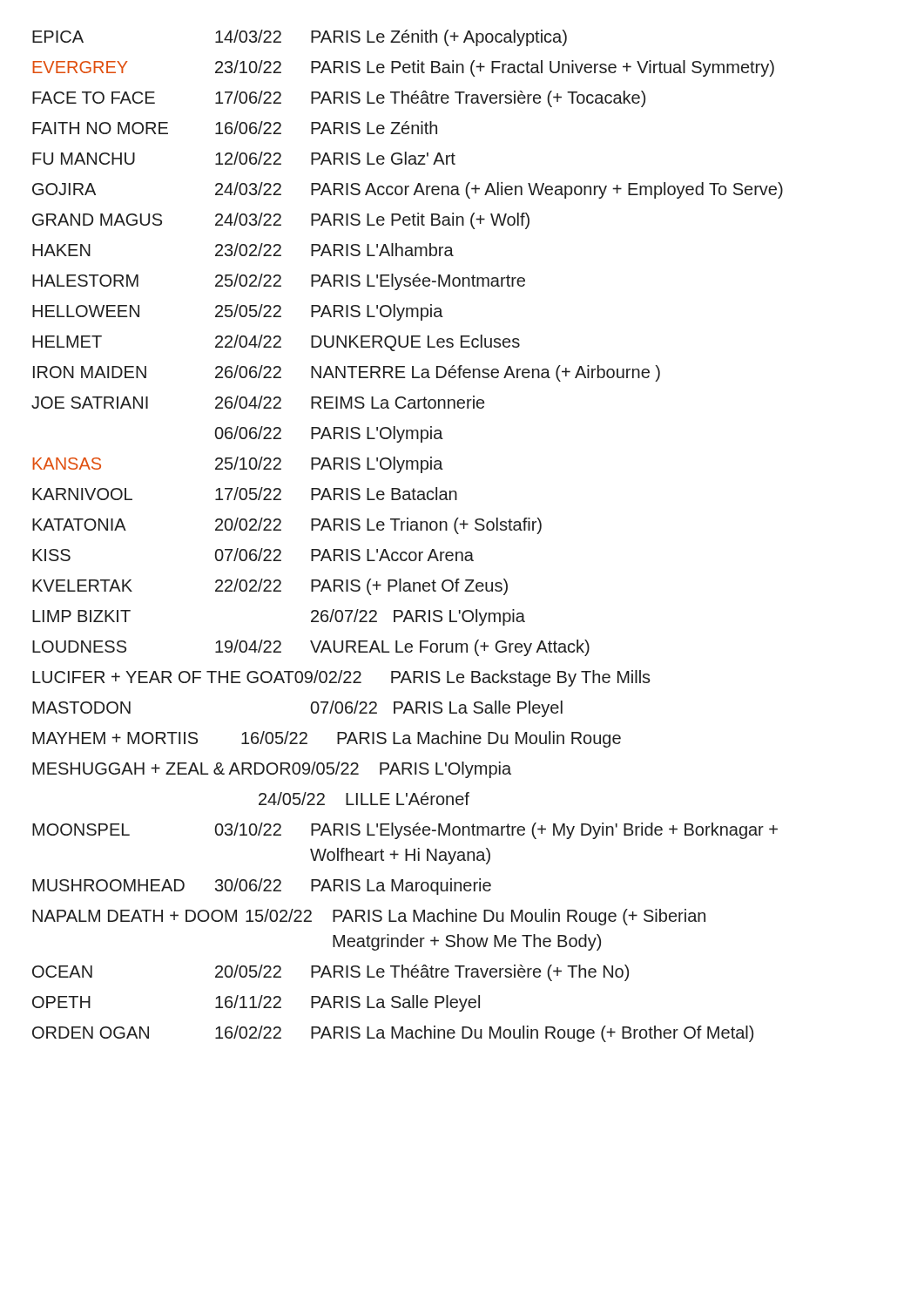Click on the passage starting "MAYHEM + MORTIIS 16/05/22 PARIS"
The height and width of the screenshot is (1307, 924).
pyautogui.click(x=462, y=738)
